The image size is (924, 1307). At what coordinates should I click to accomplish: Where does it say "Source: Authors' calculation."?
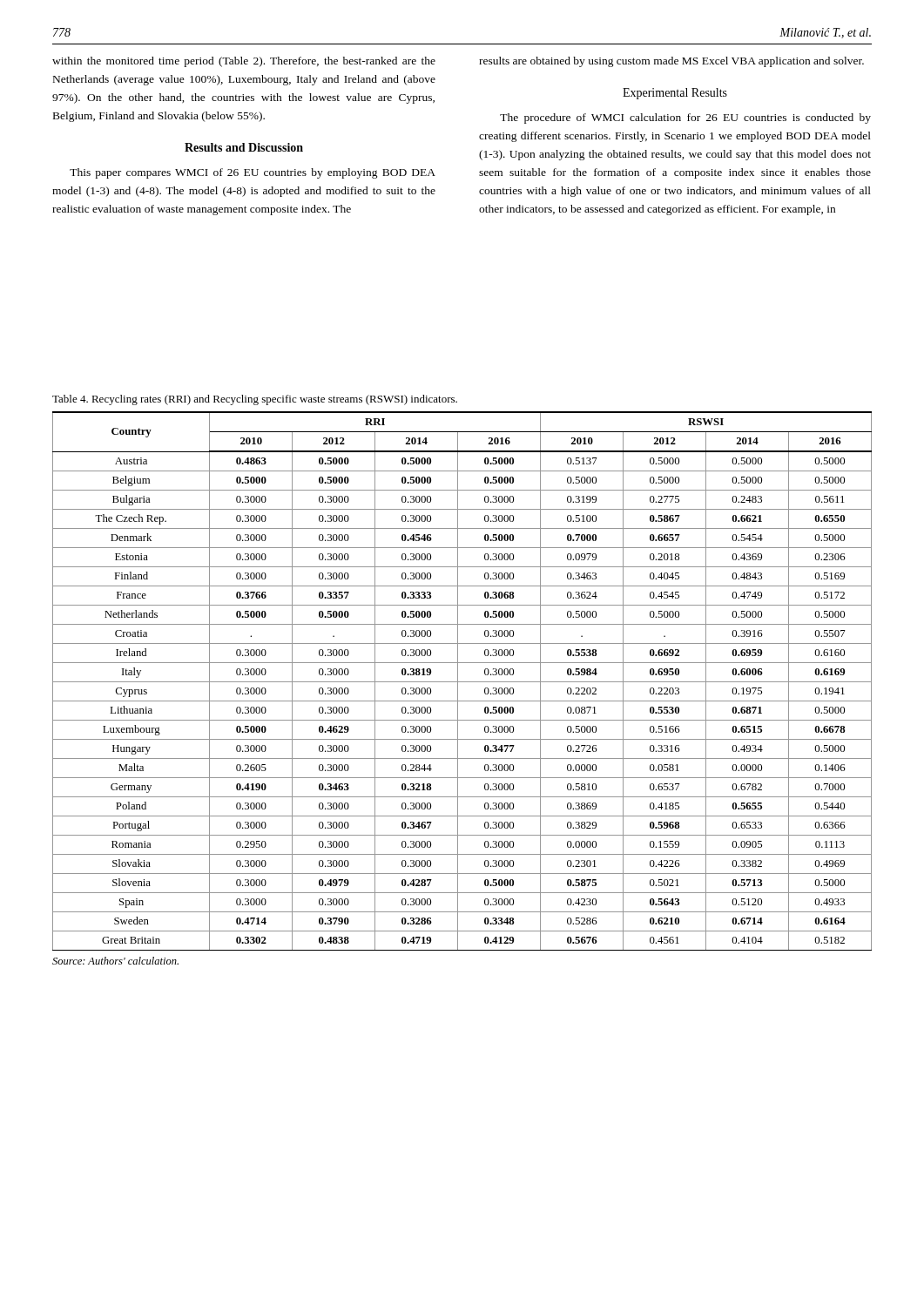[x=116, y=961]
